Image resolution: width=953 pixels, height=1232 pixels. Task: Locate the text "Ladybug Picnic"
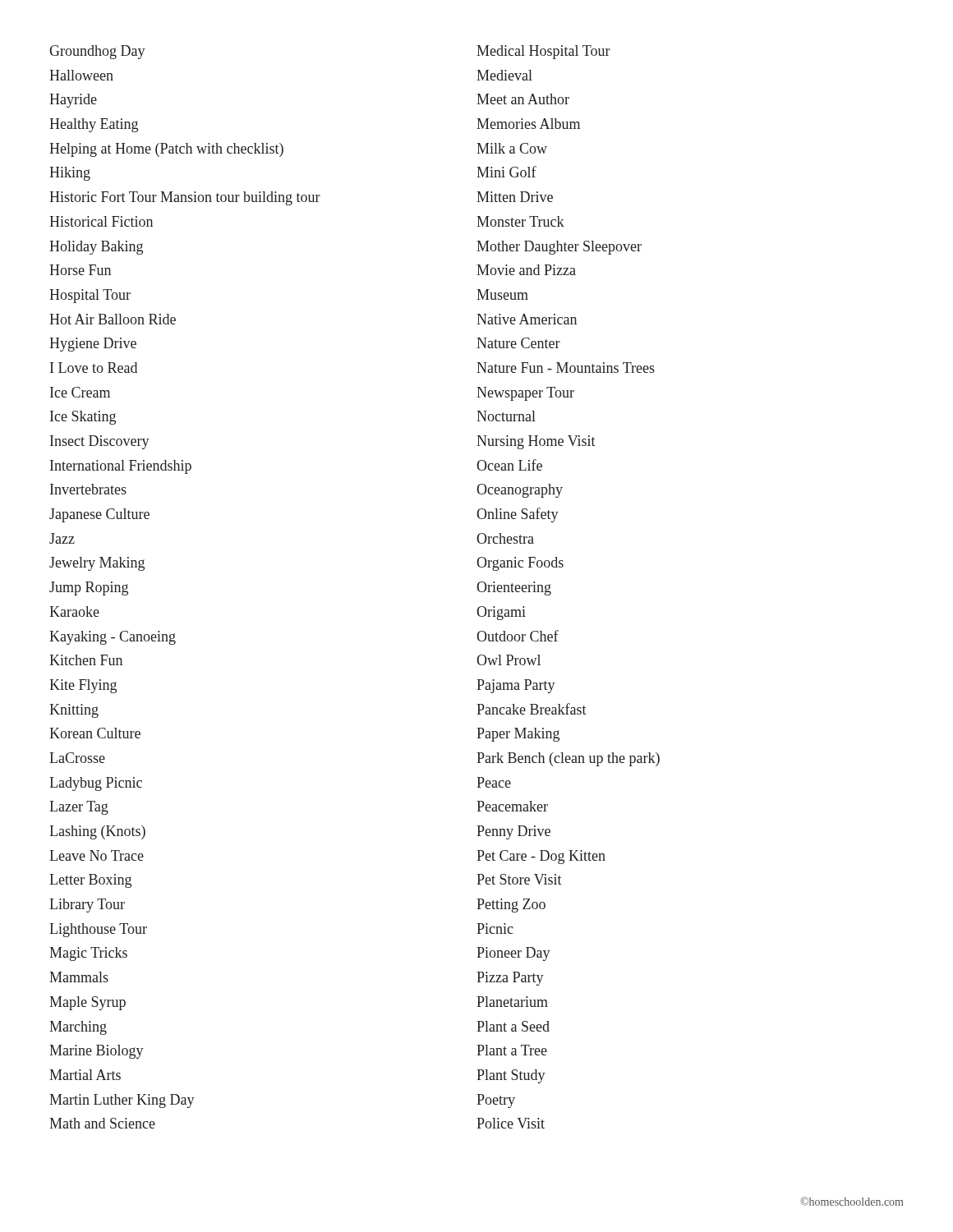click(x=96, y=782)
